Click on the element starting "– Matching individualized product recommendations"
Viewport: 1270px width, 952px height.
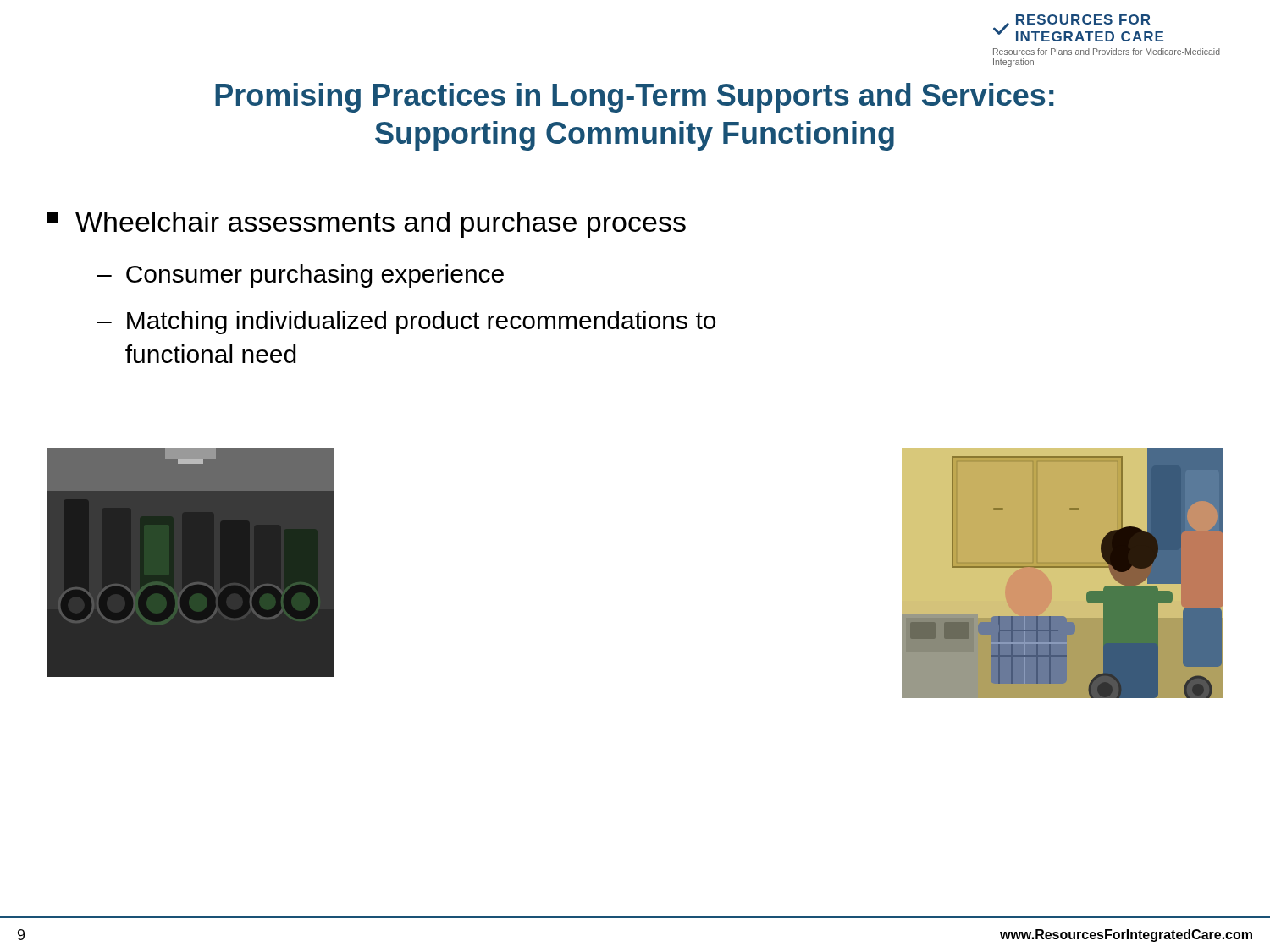coord(407,338)
